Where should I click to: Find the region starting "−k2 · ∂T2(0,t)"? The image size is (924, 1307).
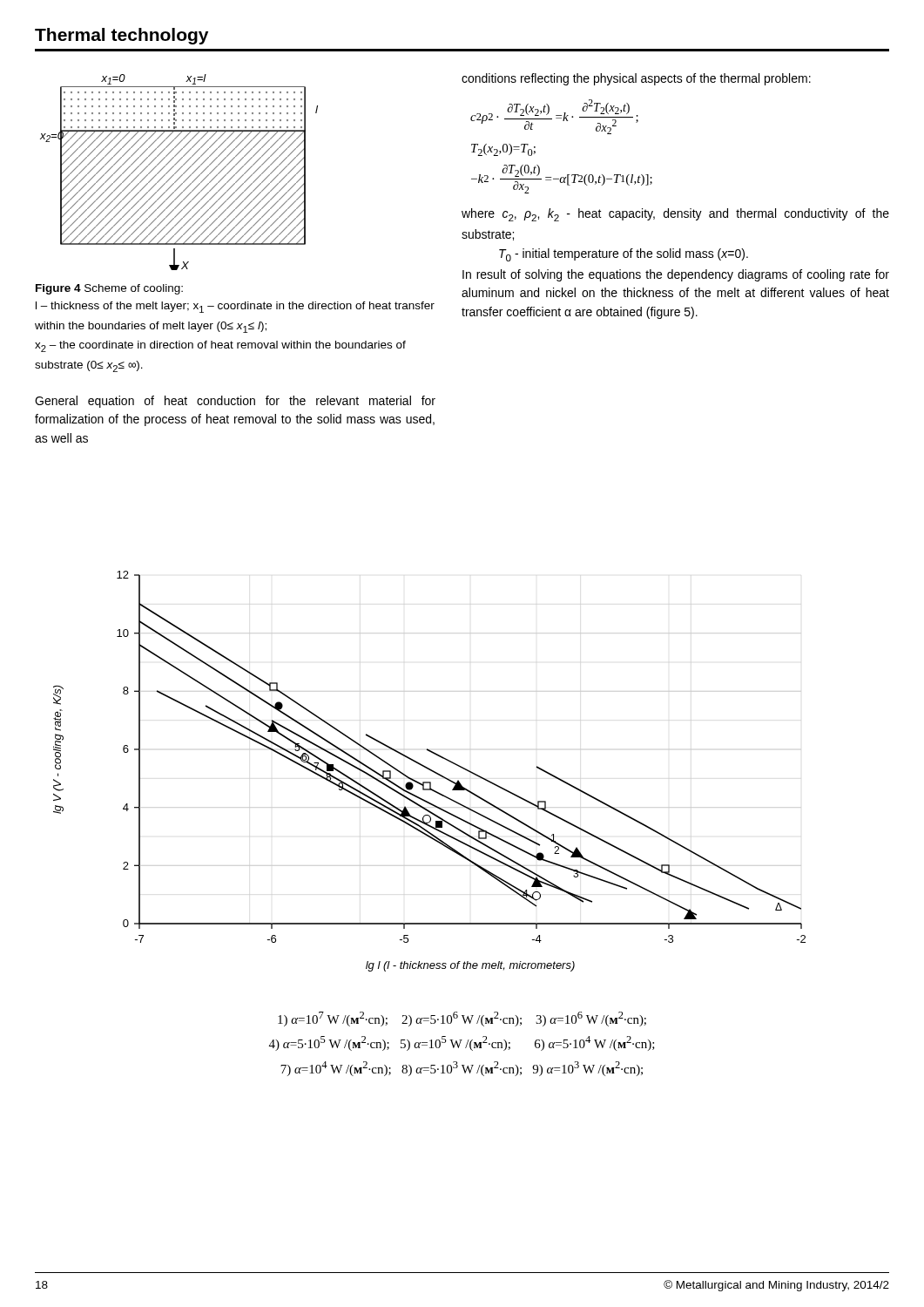point(562,179)
